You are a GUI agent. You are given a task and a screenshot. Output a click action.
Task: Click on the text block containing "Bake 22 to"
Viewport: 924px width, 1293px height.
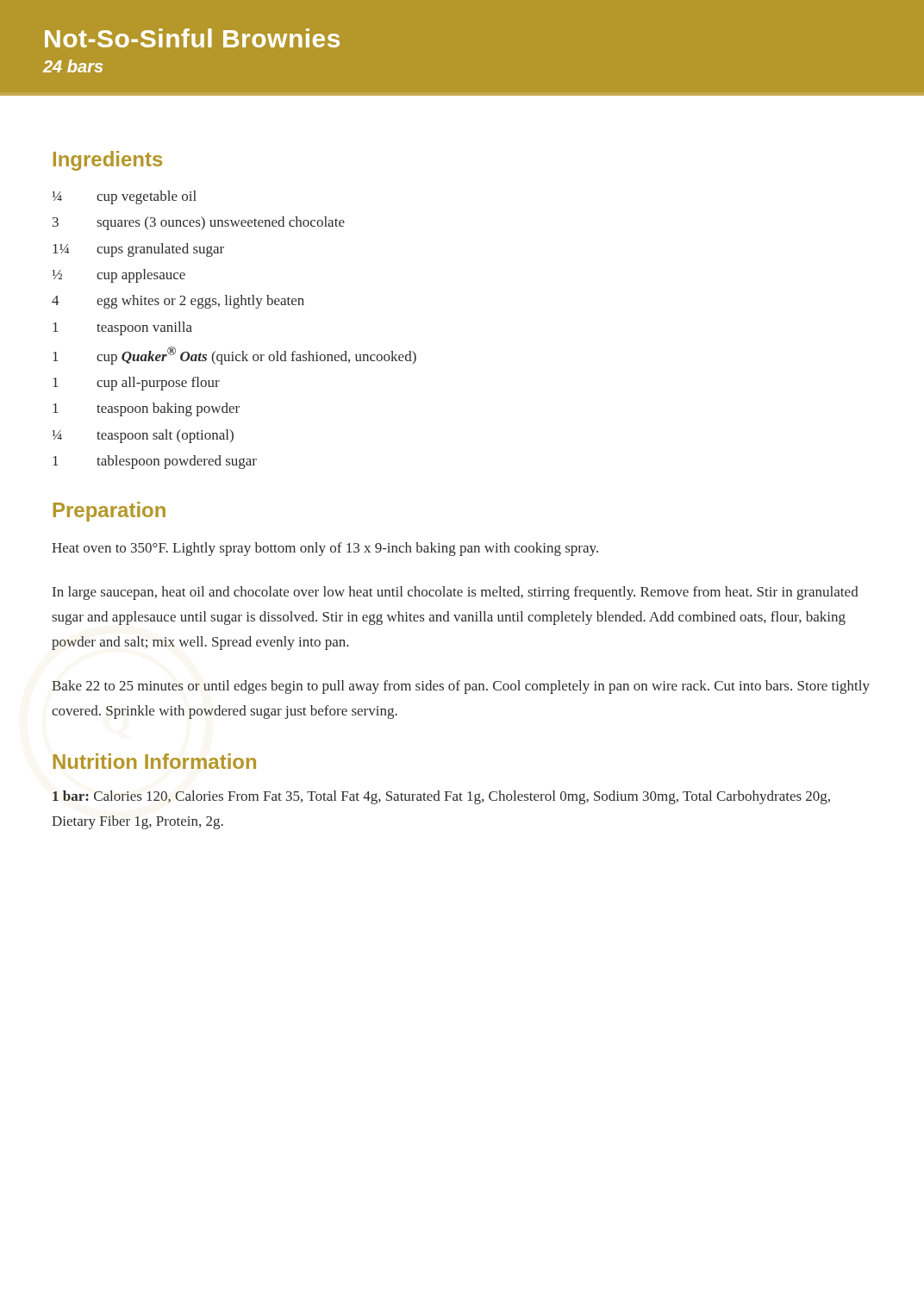click(461, 698)
